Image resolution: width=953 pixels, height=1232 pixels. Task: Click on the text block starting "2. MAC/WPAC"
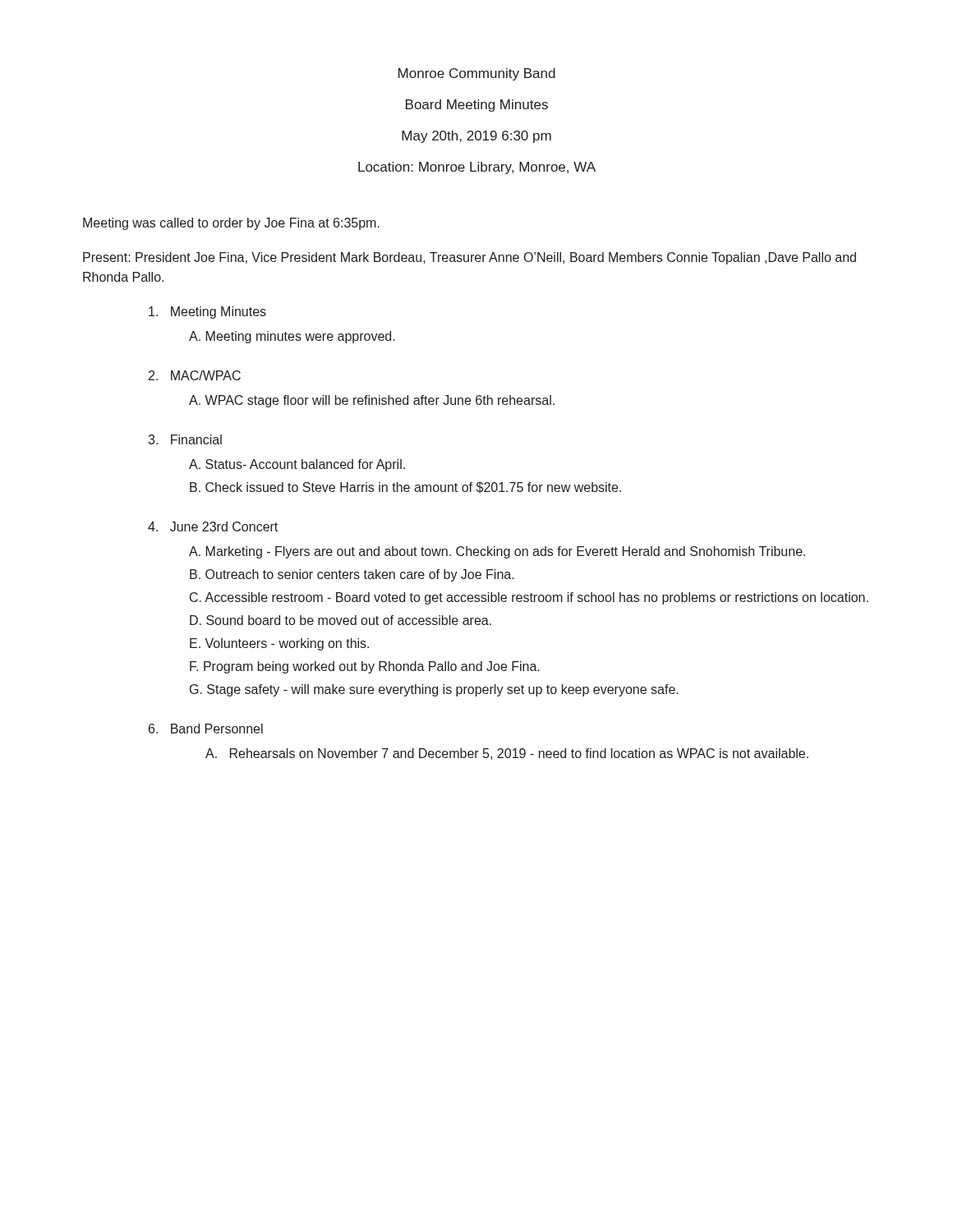click(x=195, y=376)
